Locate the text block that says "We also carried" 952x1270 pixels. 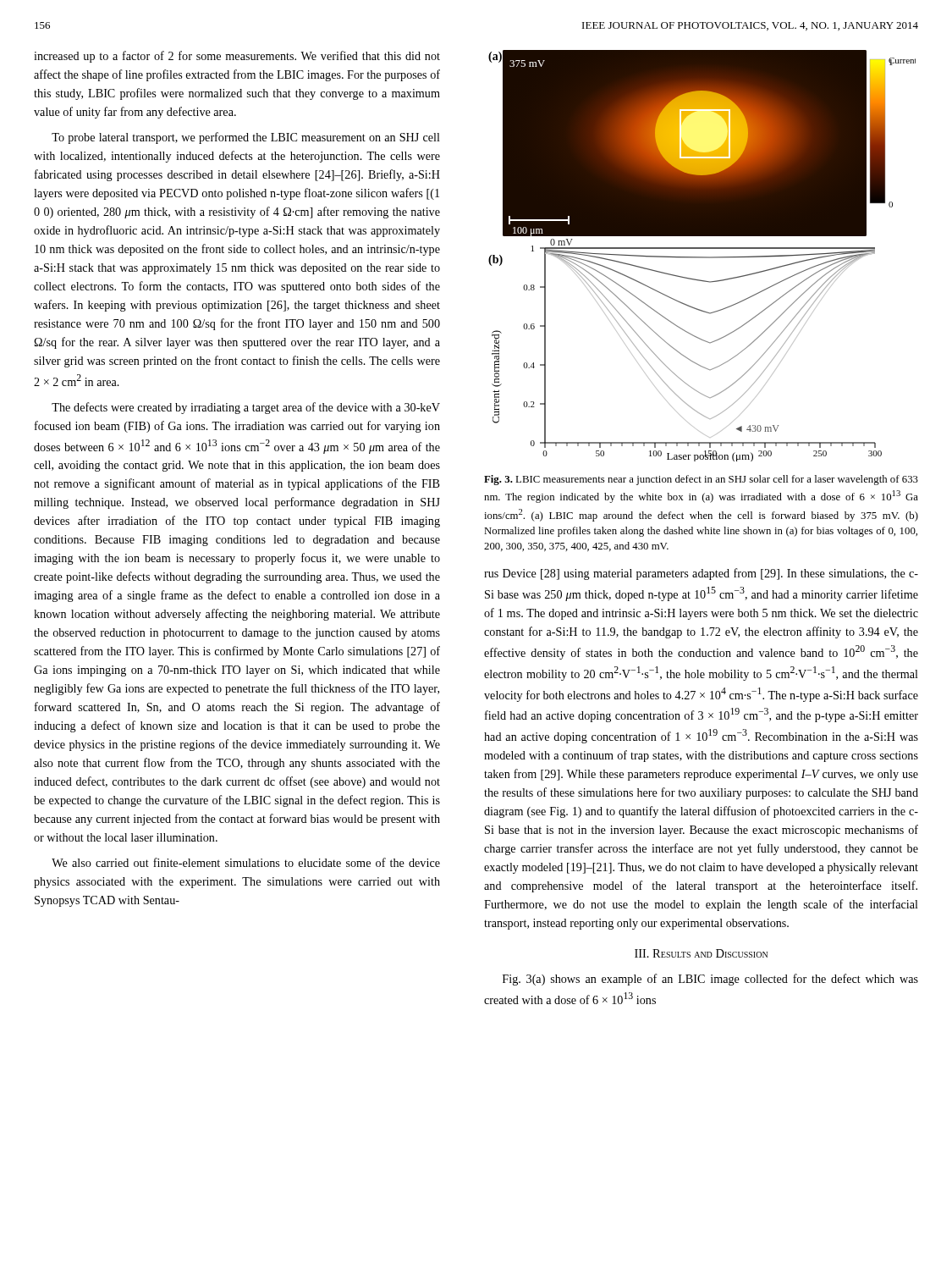[237, 882]
